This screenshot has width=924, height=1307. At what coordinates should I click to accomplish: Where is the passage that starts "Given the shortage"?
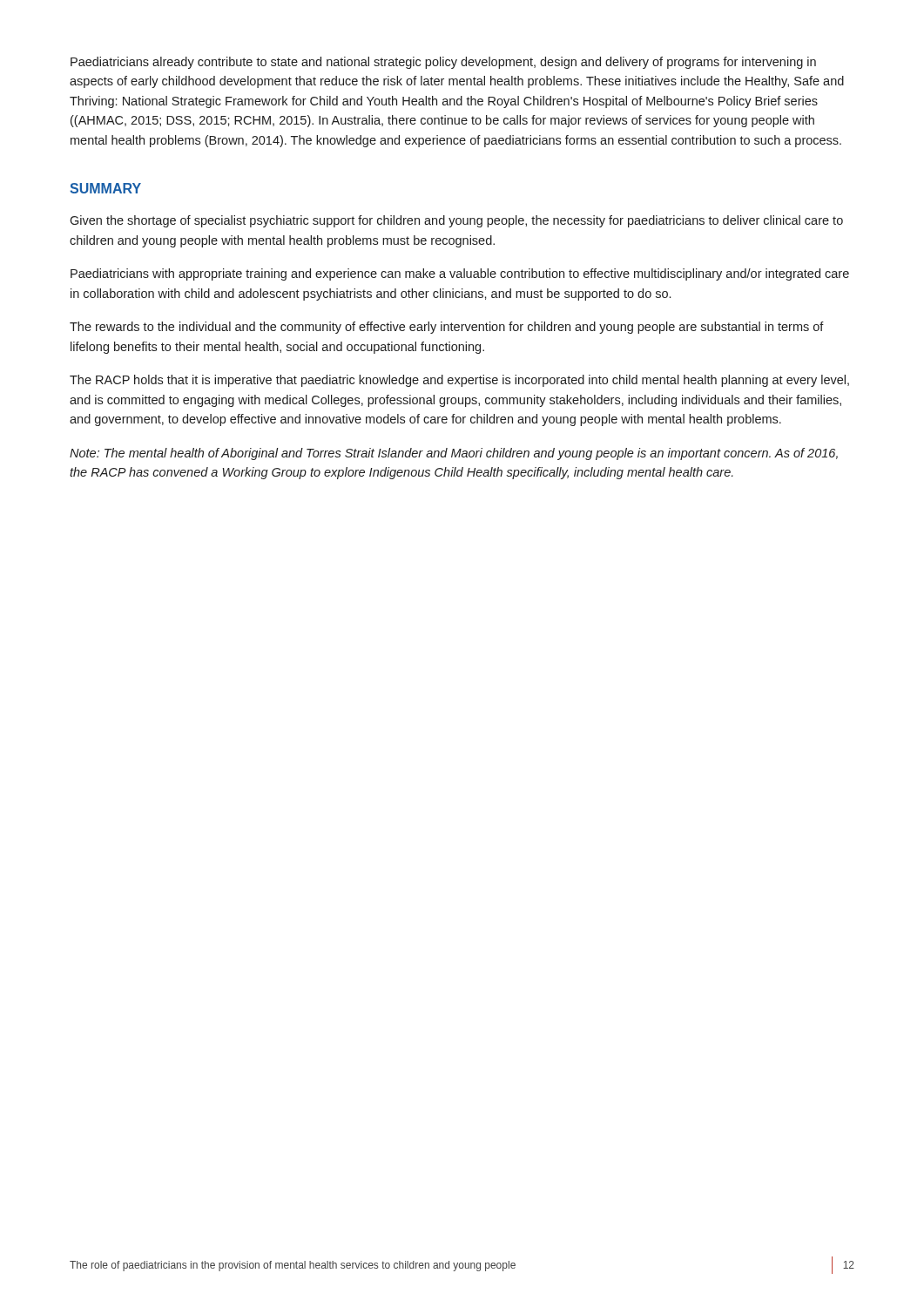click(x=456, y=231)
